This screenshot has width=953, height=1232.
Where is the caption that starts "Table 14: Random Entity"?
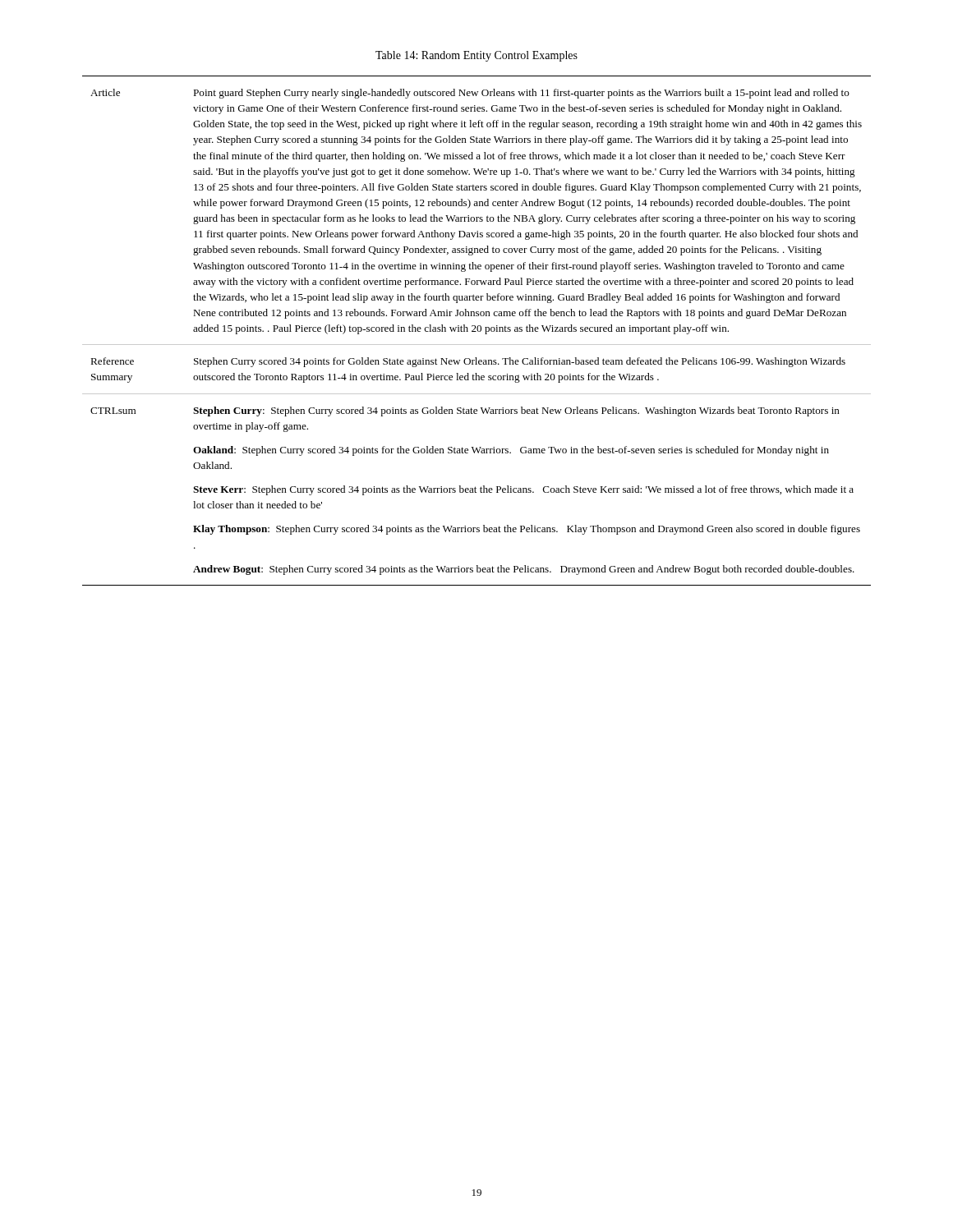click(x=476, y=55)
